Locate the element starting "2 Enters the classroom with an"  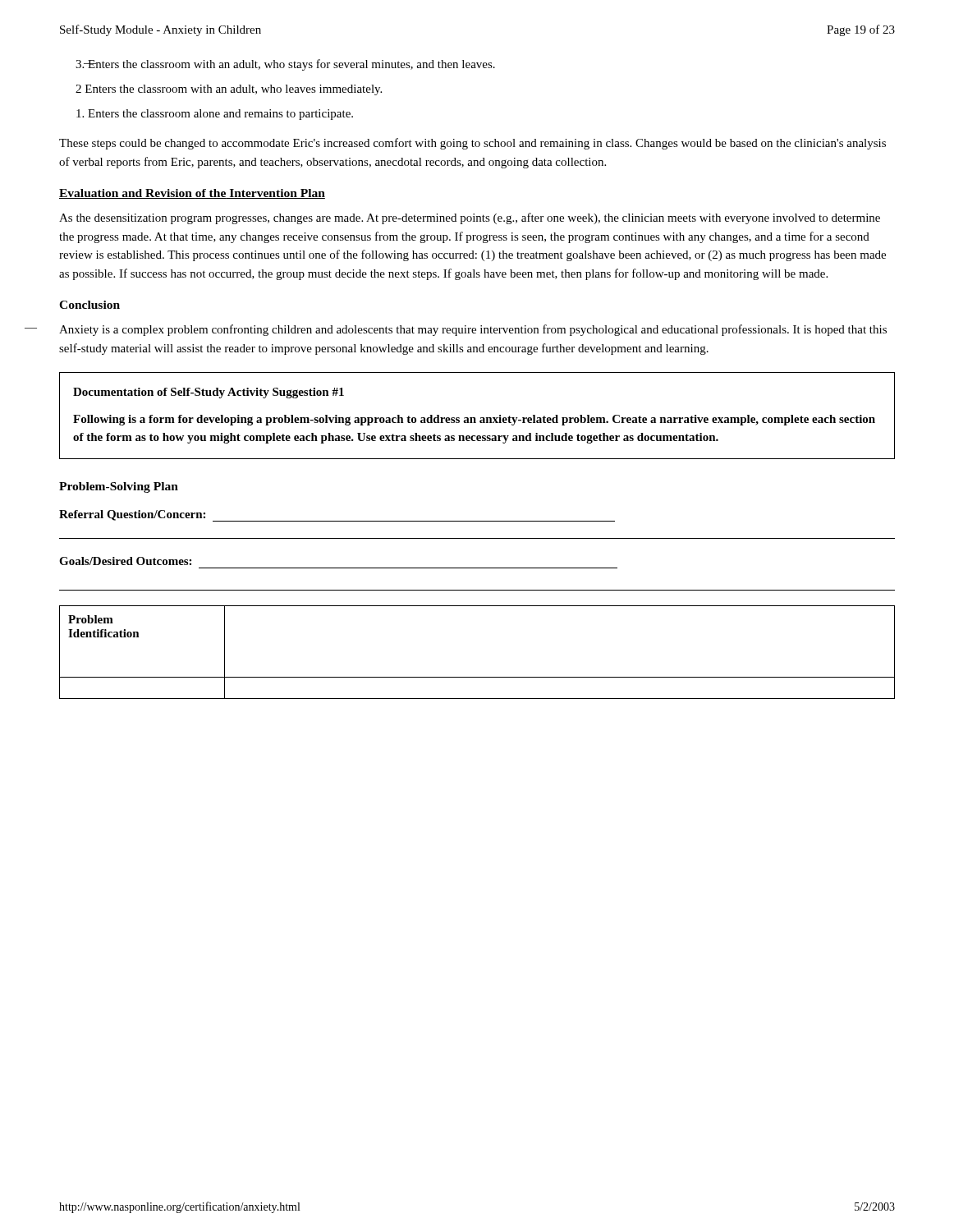point(229,89)
